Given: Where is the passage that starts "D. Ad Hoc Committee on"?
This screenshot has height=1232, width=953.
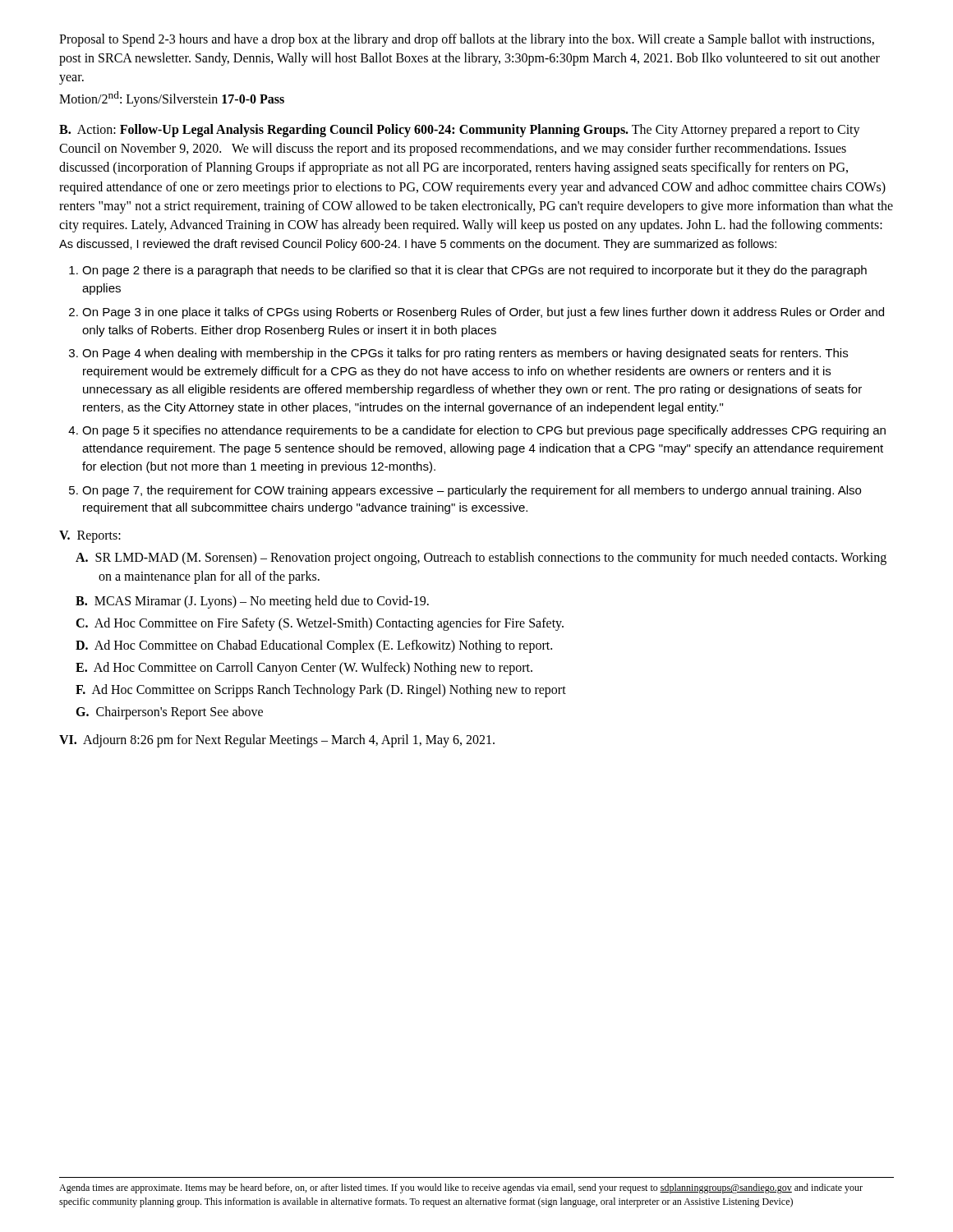Looking at the screenshot, I should click(314, 645).
